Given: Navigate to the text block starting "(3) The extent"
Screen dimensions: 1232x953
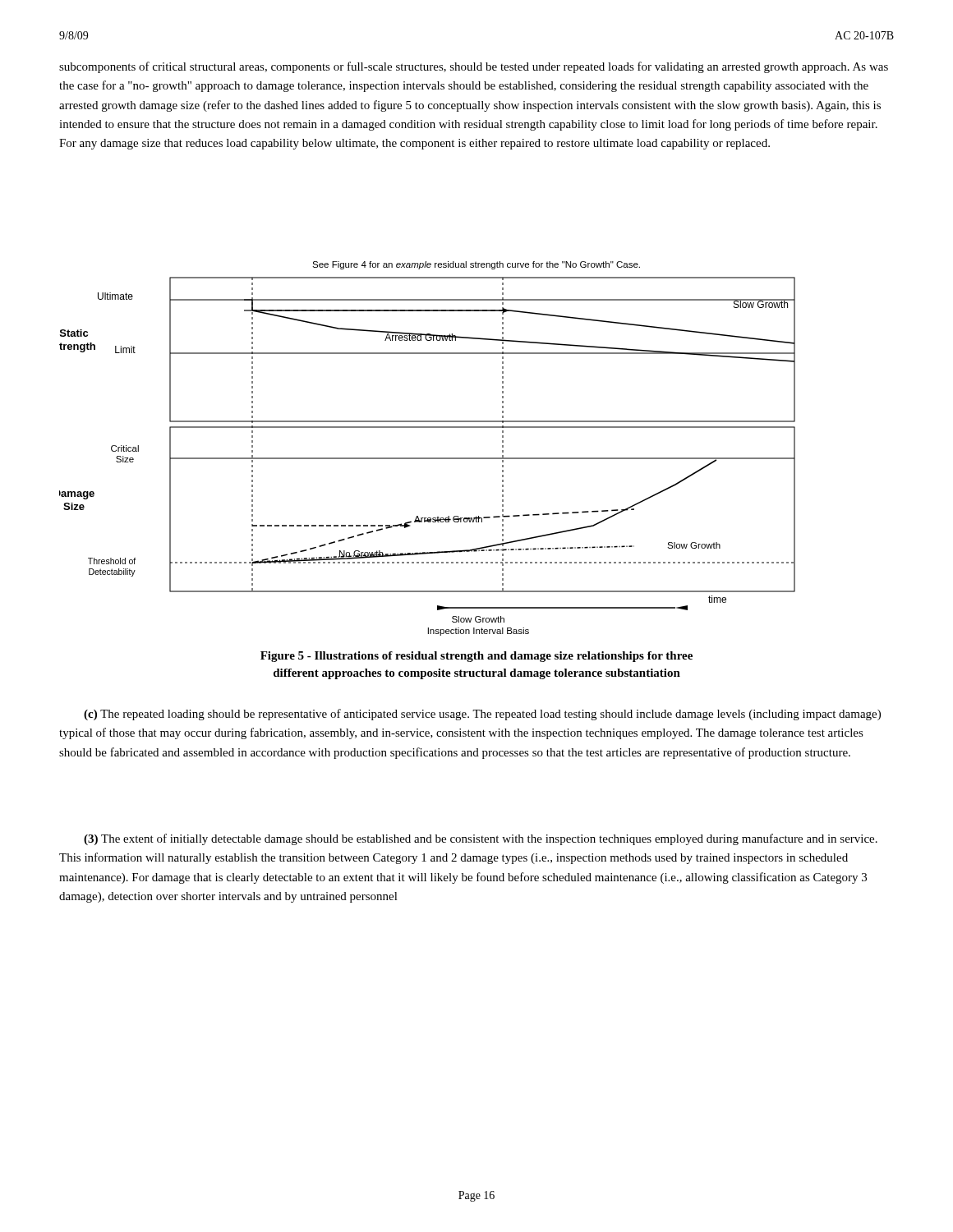Looking at the screenshot, I should click(468, 867).
